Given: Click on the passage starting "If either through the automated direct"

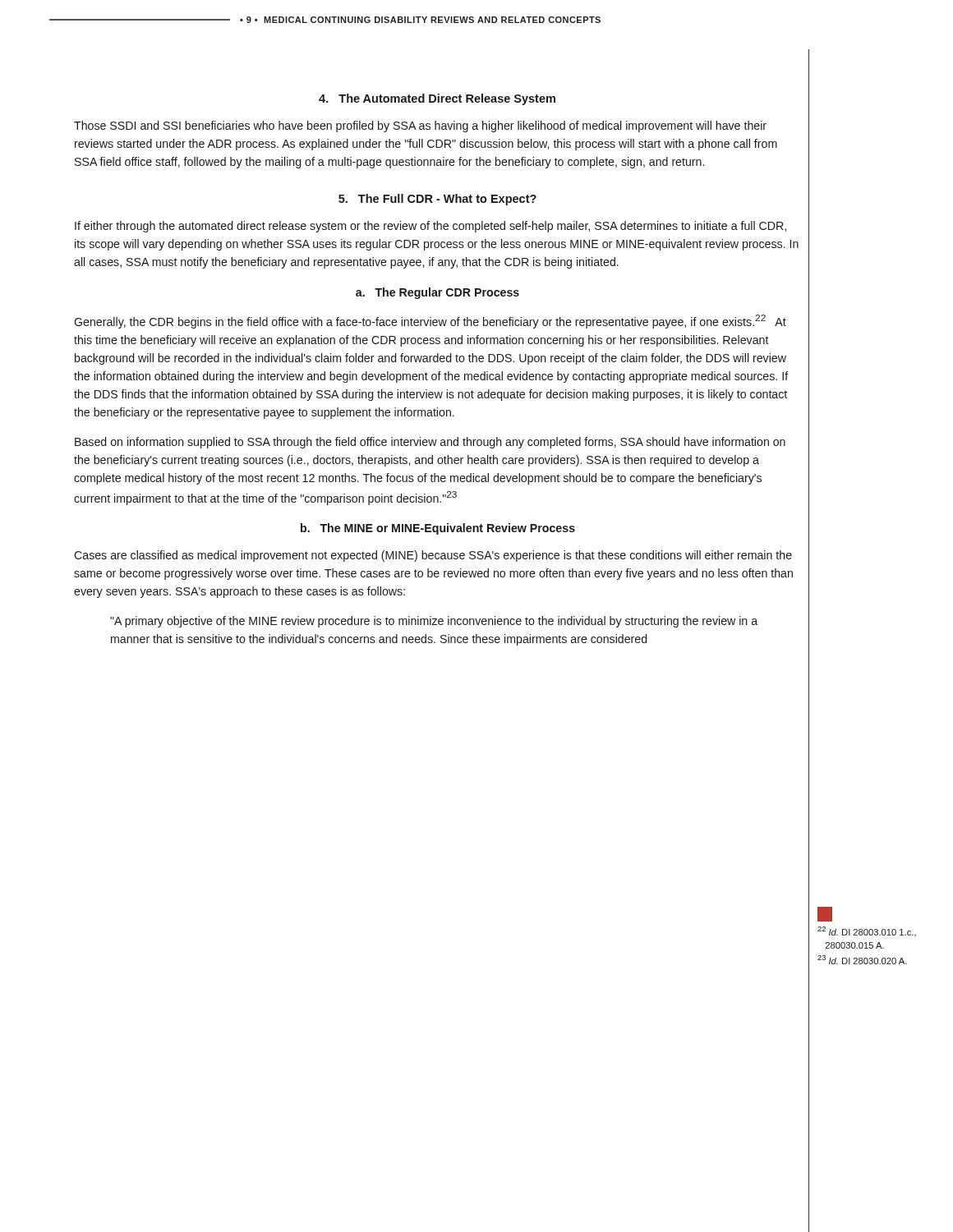Looking at the screenshot, I should point(436,244).
